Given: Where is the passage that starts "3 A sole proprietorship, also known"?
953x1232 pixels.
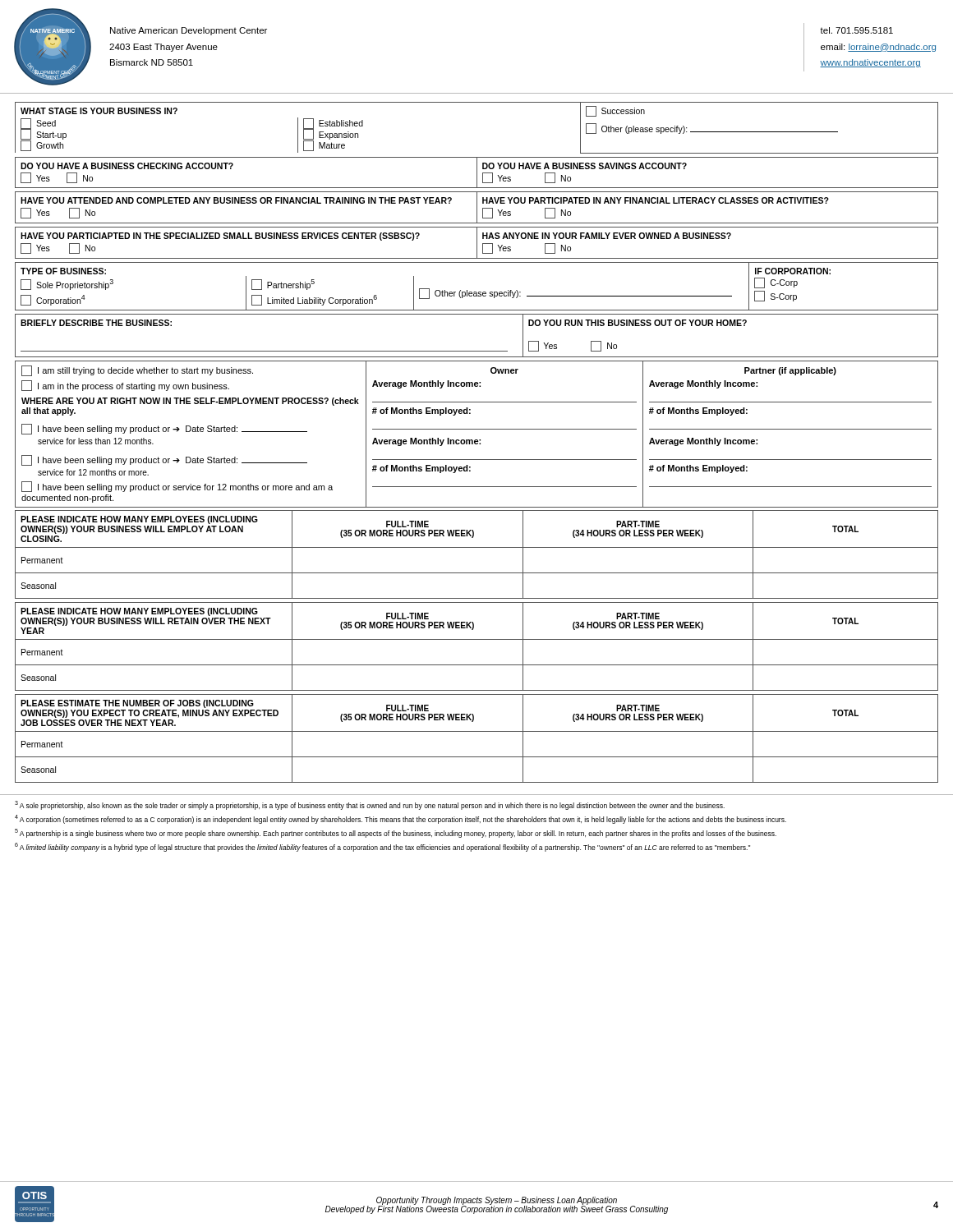Looking at the screenshot, I should click(x=476, y=826).
